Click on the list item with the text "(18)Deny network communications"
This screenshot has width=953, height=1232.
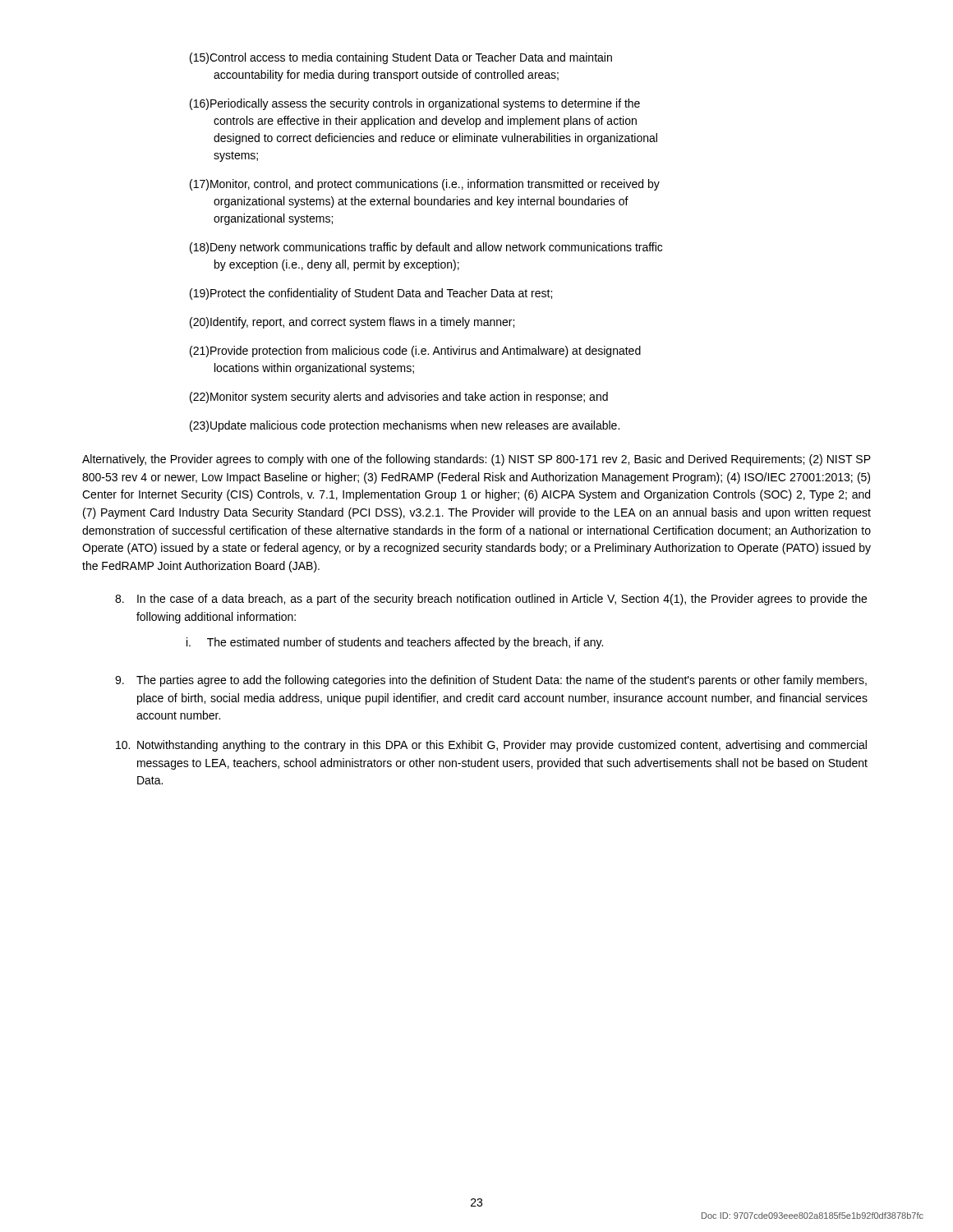pos(530,257)
